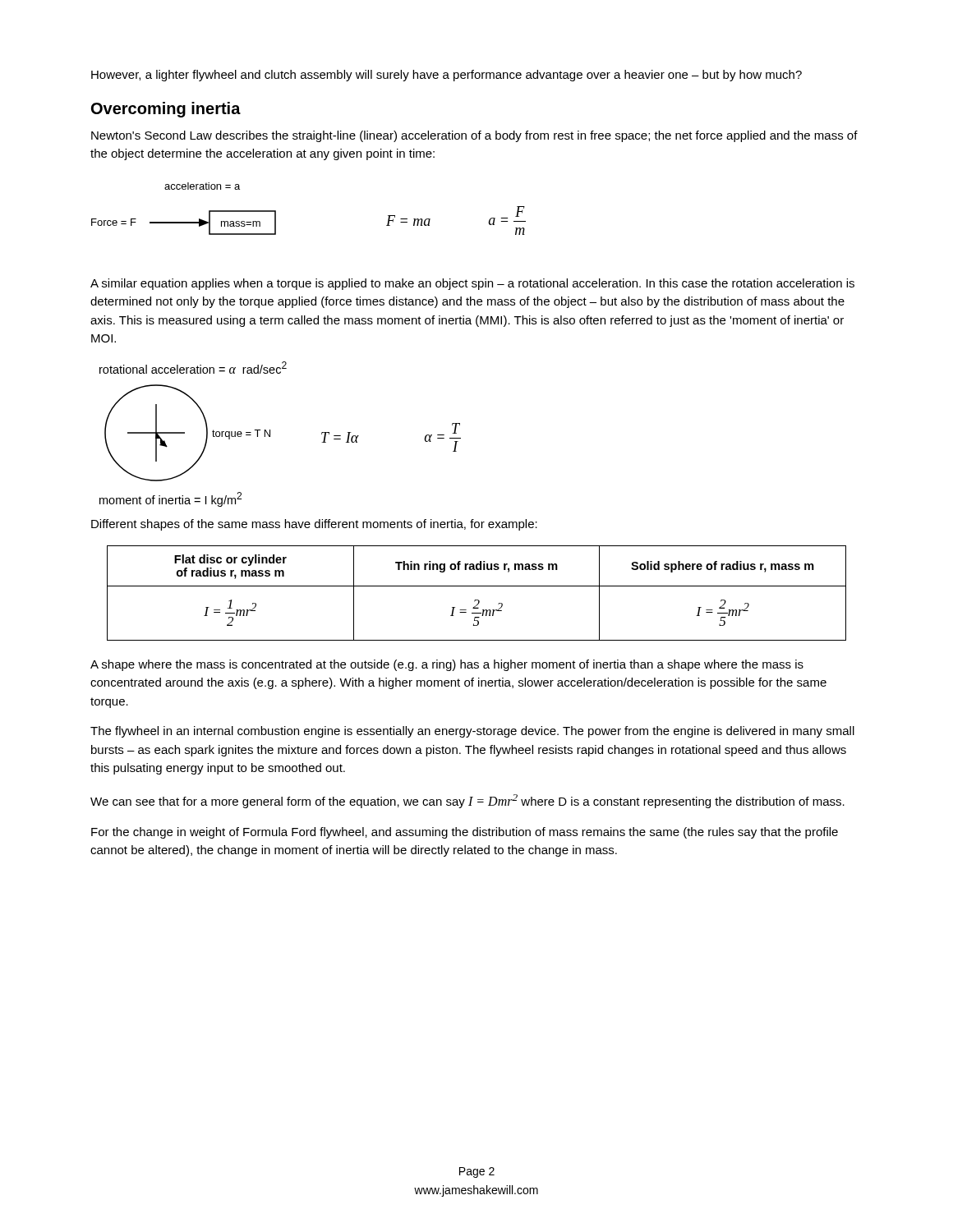Viewport: 953px width, 1232px height.
Task: Point to the block beginning "We can see that for"
Action: point(468,799)
